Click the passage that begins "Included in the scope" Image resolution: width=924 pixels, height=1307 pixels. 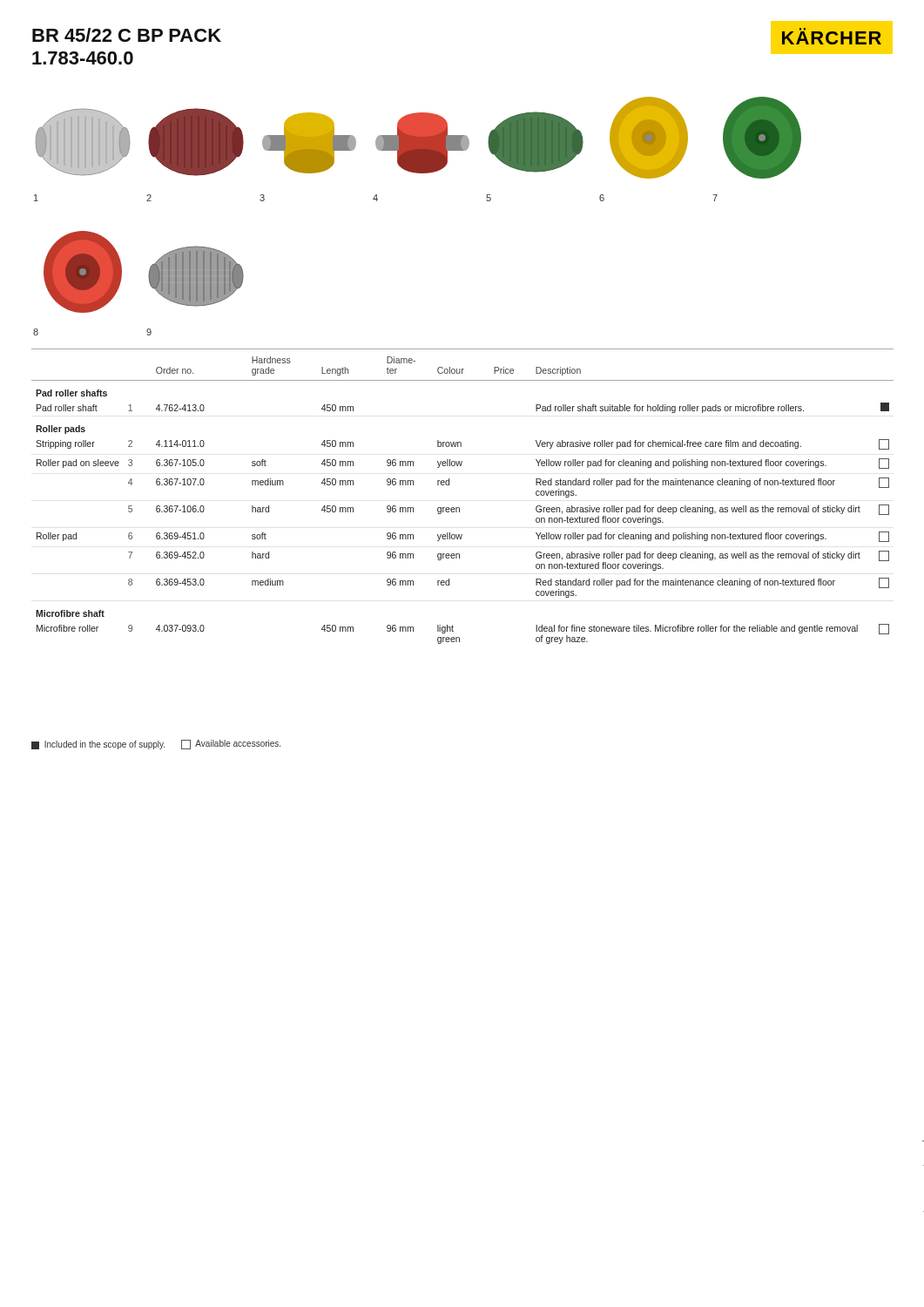coord(156,744)
